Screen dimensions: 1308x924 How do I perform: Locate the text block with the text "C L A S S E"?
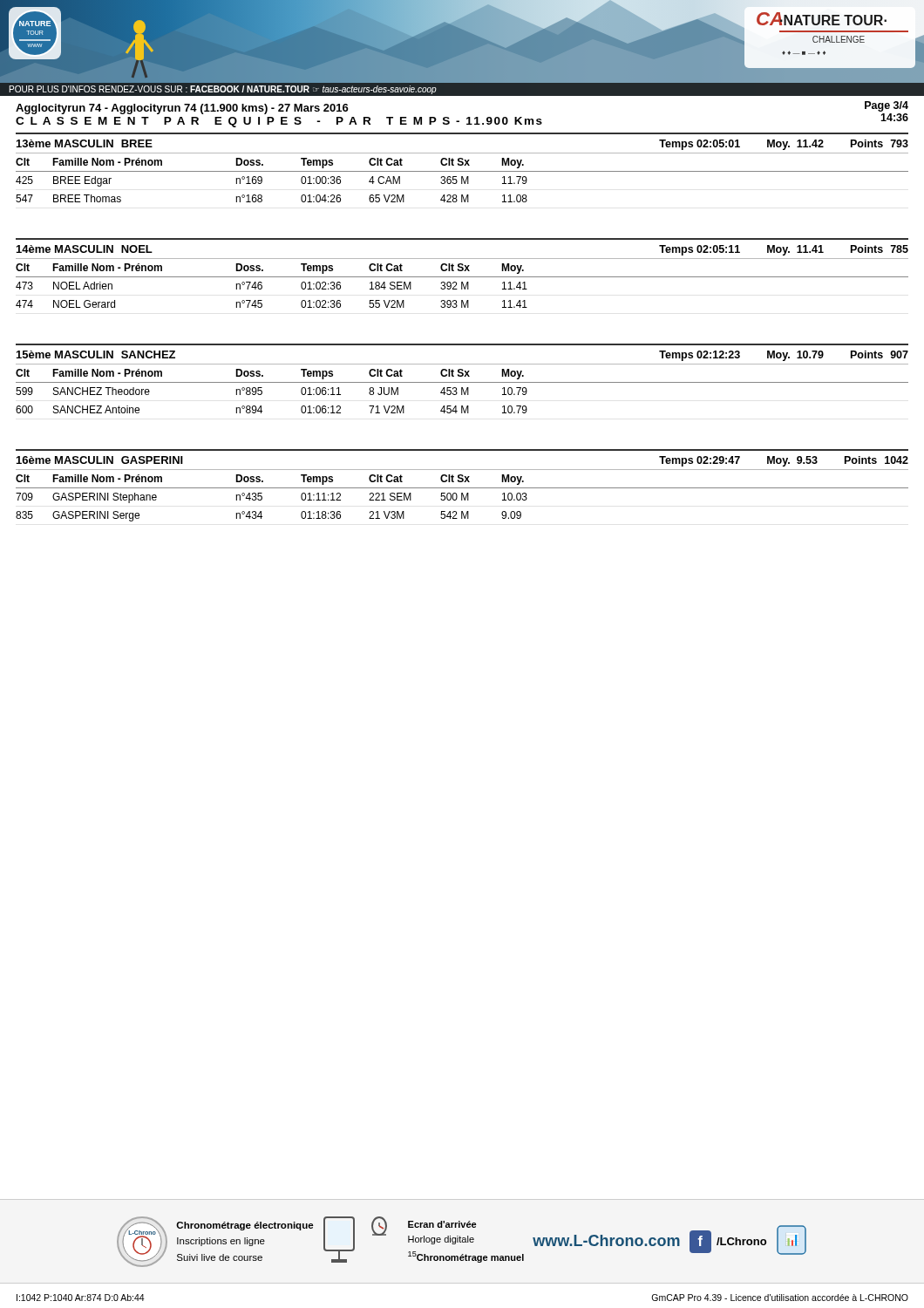pyautogui.click(x=280, y=121)
